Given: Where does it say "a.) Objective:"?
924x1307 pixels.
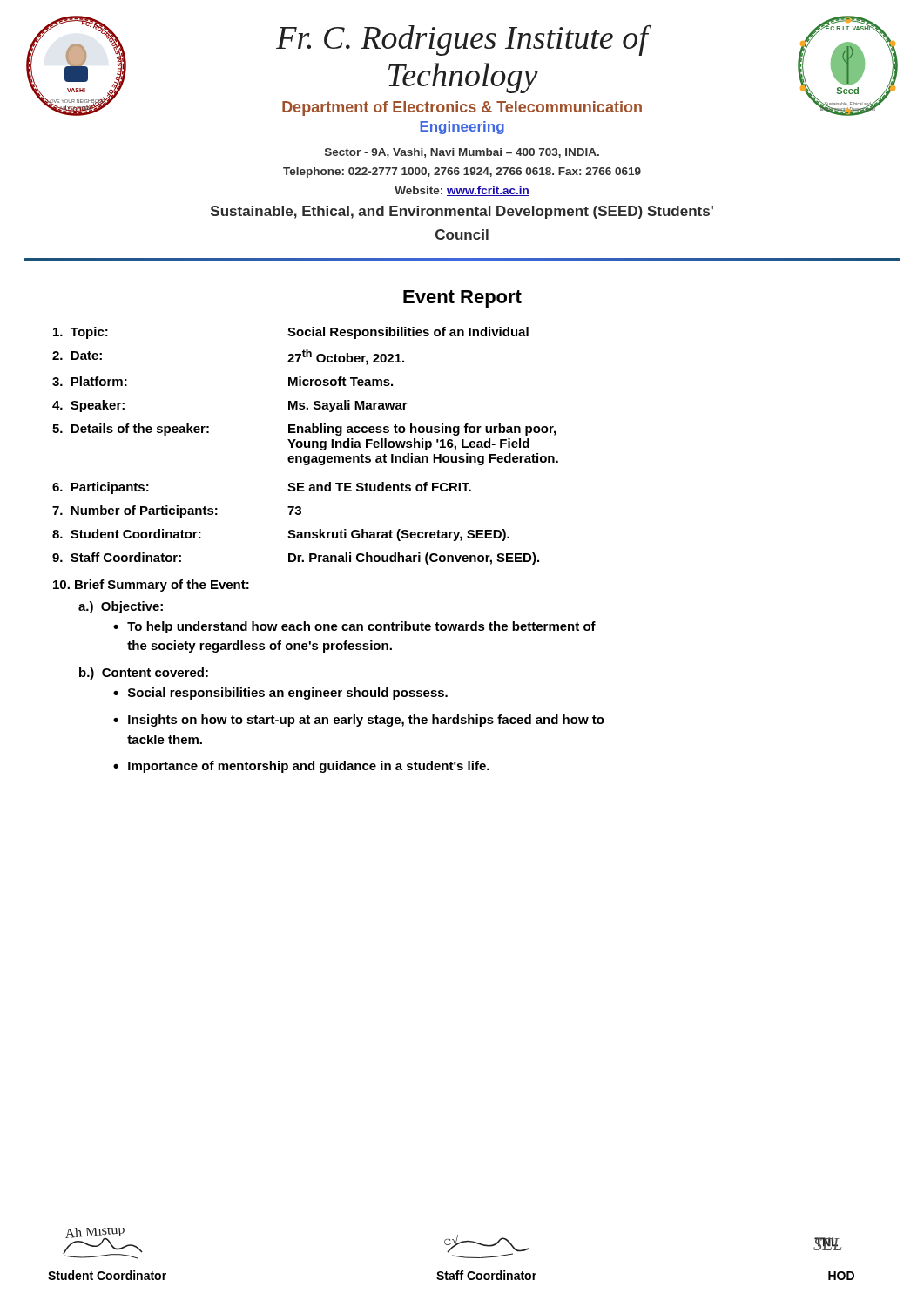Looking at the screenshot, I should click(121, 606).
